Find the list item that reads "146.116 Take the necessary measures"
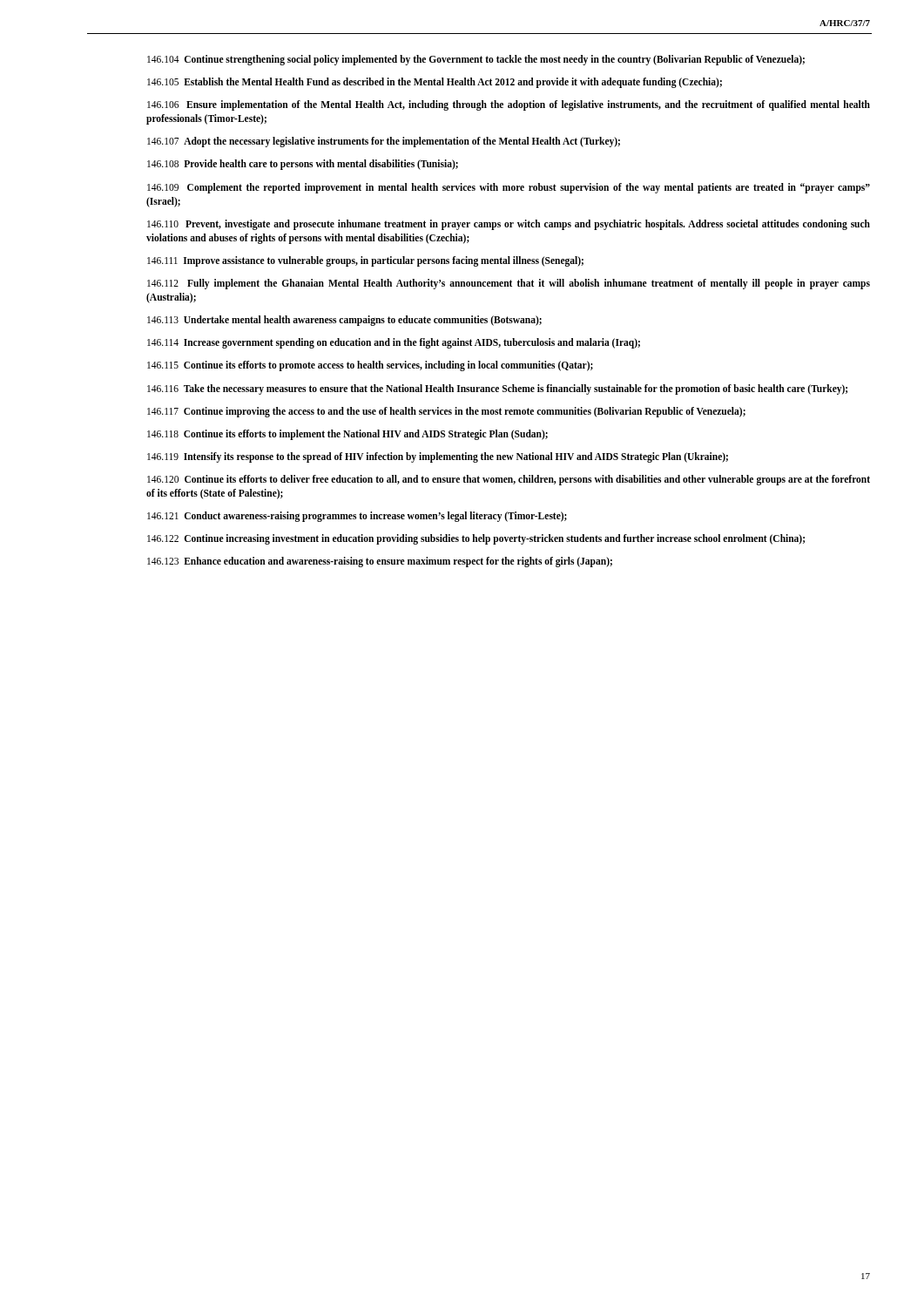Viewport: 924px width, 1307px height. coord(497,388)
